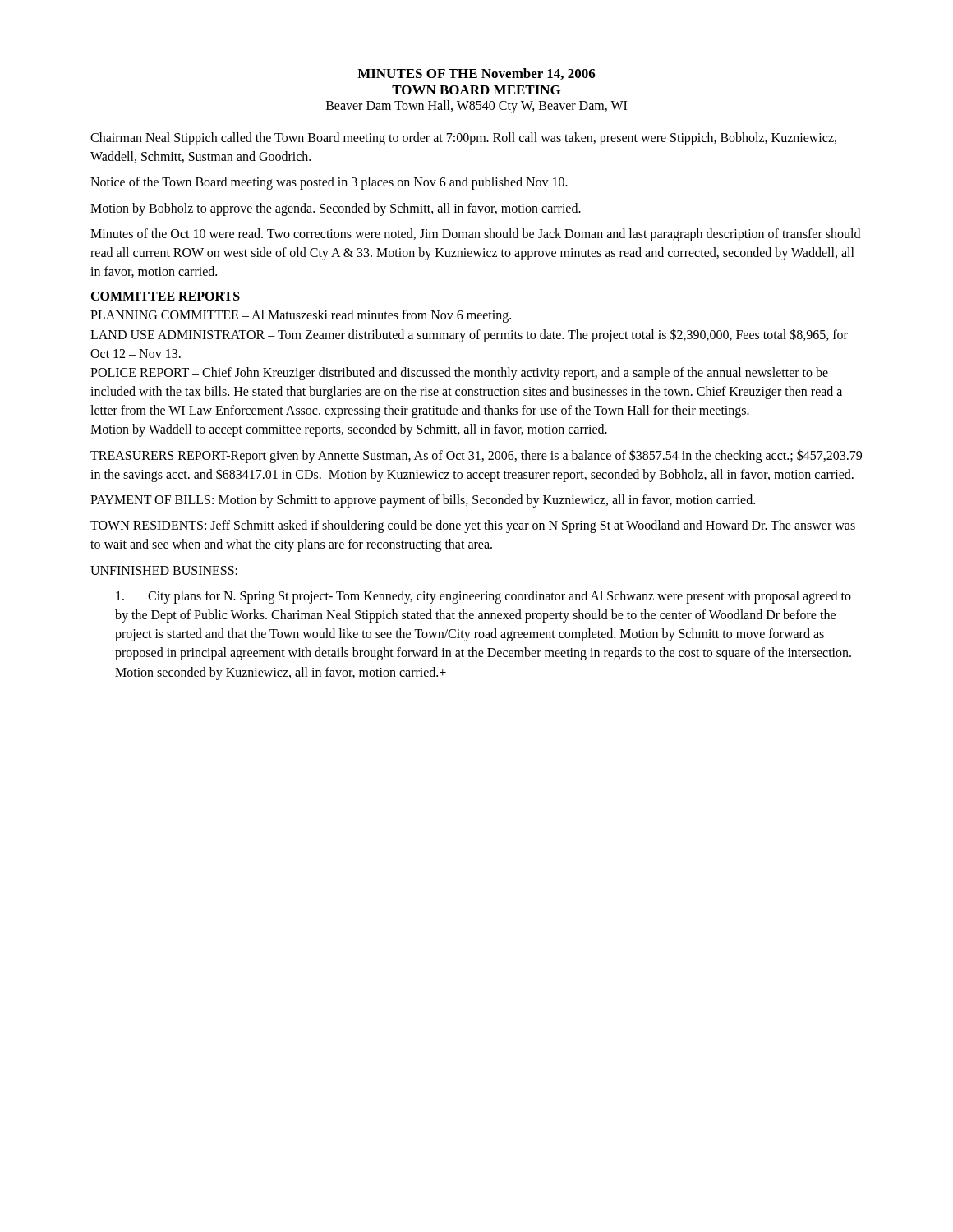This screenshot has width=953, height=1232.
Task: Click the passage that begins "TOWN RESIDENTS: Jeff Schmitt asked if shouldering could"
Action: pos(473,535)
